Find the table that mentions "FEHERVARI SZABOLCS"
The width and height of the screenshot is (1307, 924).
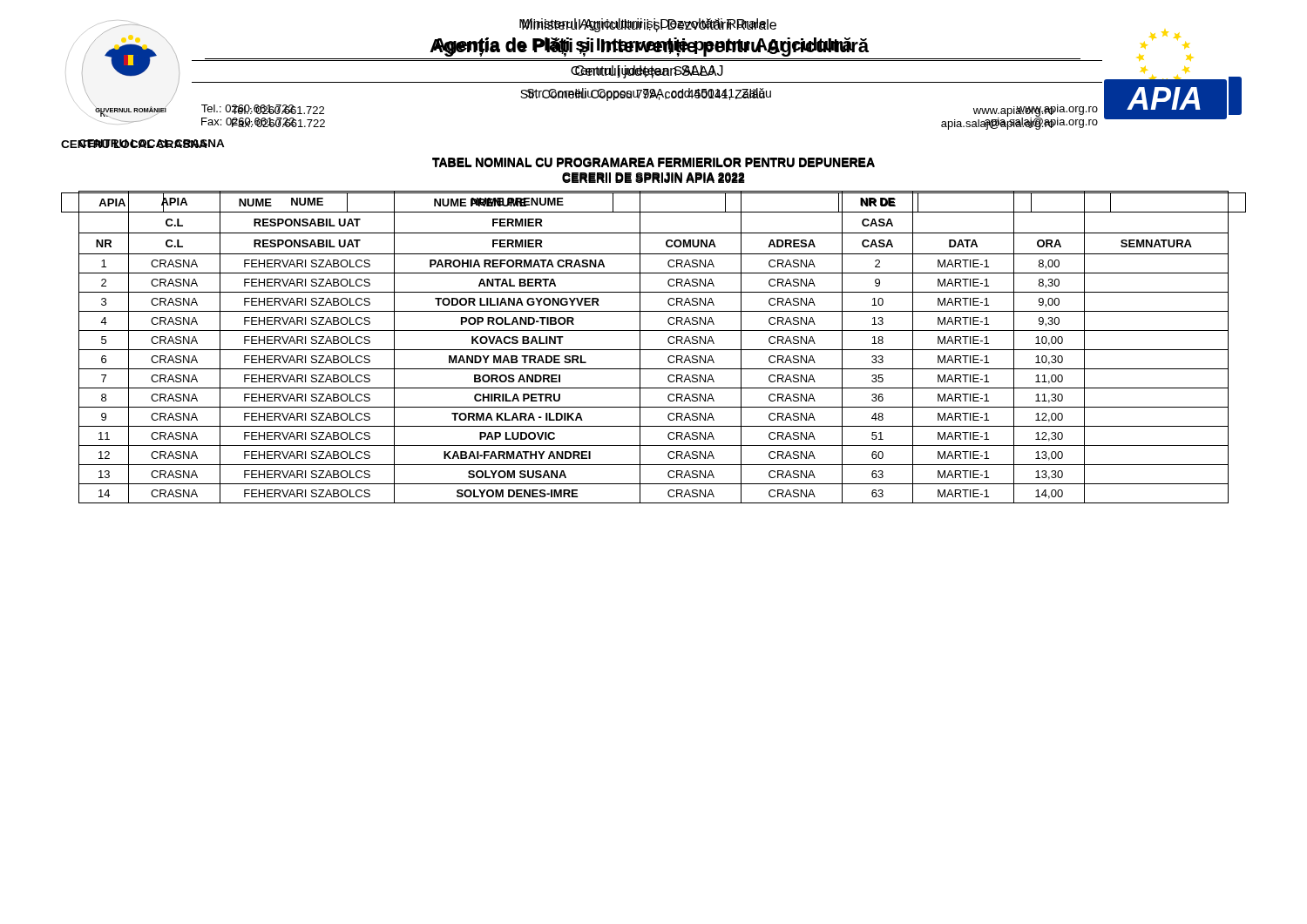[654, 347]
